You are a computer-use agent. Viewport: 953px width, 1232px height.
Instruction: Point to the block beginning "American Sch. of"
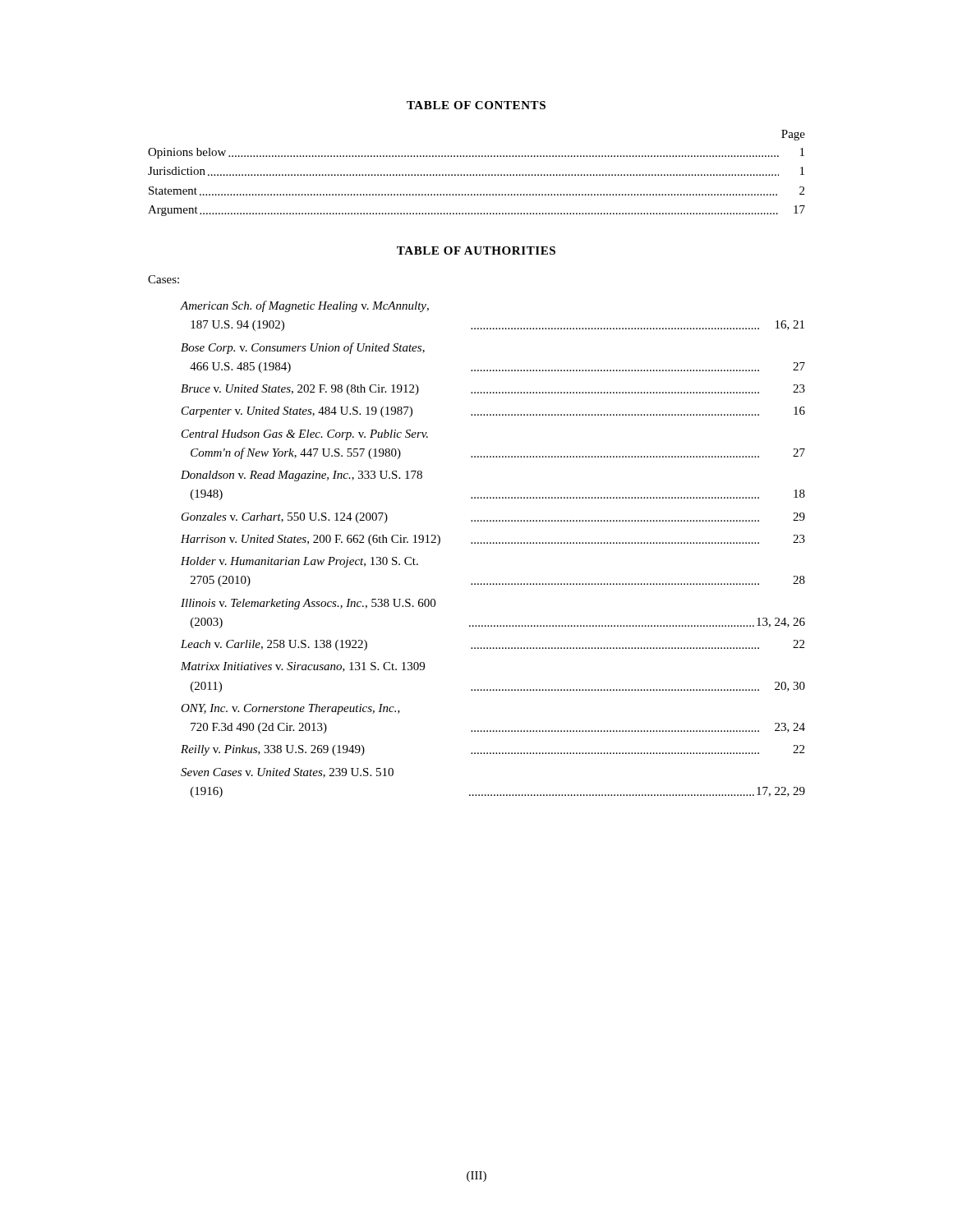tap(493, 316)
